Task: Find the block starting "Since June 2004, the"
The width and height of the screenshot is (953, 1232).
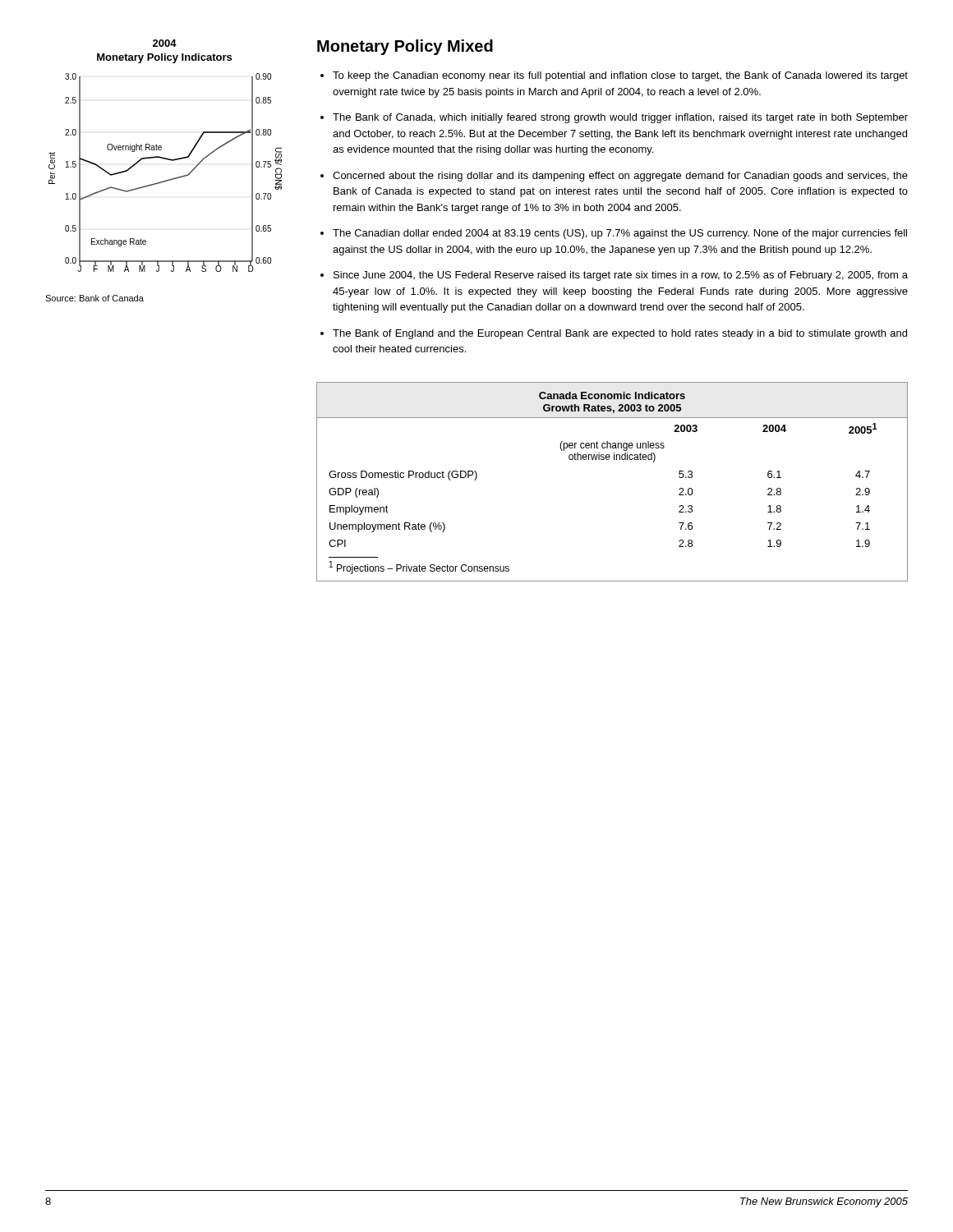Action: [620, 291]
